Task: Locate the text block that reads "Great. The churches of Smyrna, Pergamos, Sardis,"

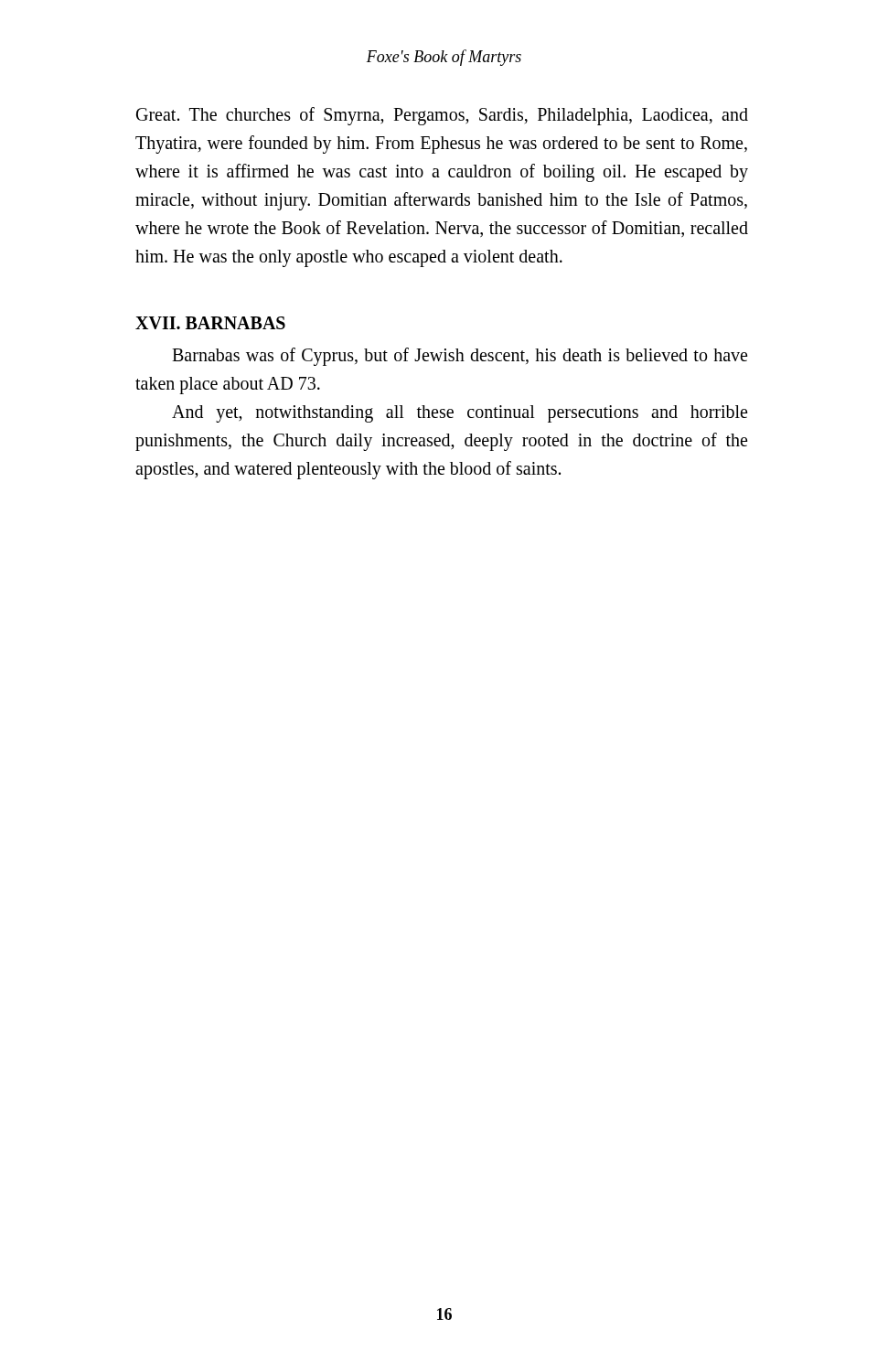Action: (442, 116)
